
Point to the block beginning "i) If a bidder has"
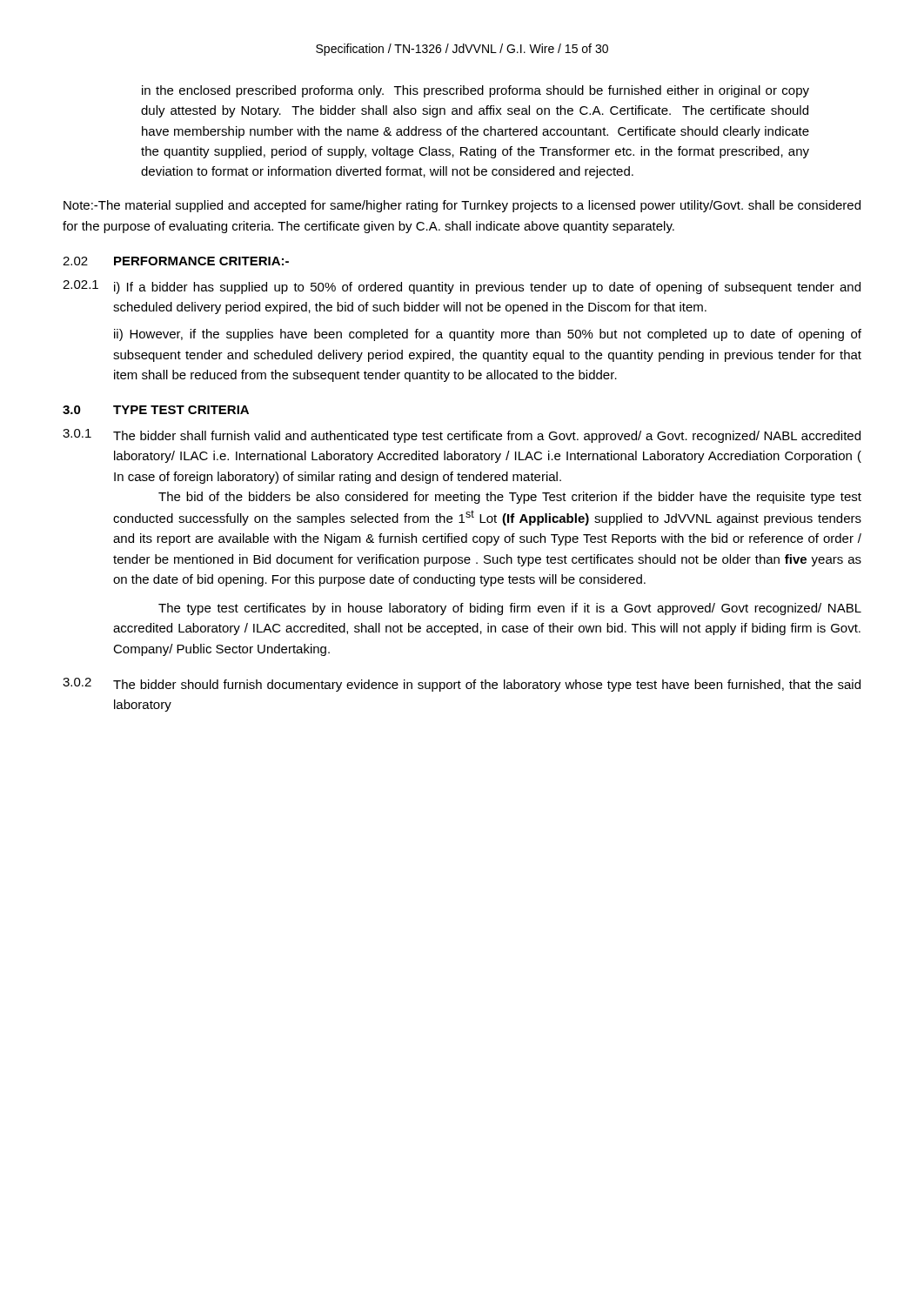[x=487, y=297]
